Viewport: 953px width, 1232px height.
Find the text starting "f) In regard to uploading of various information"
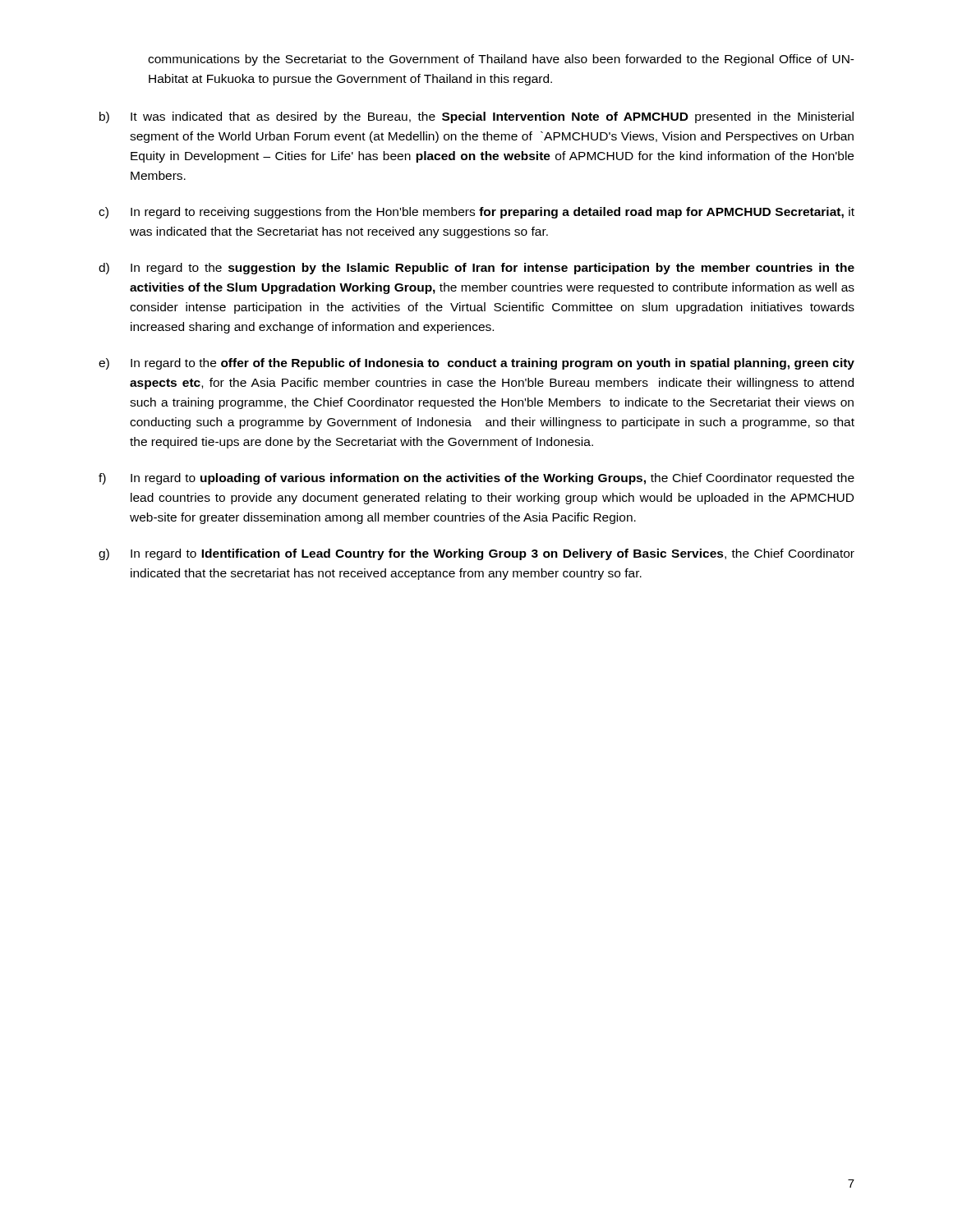point(476,498)
